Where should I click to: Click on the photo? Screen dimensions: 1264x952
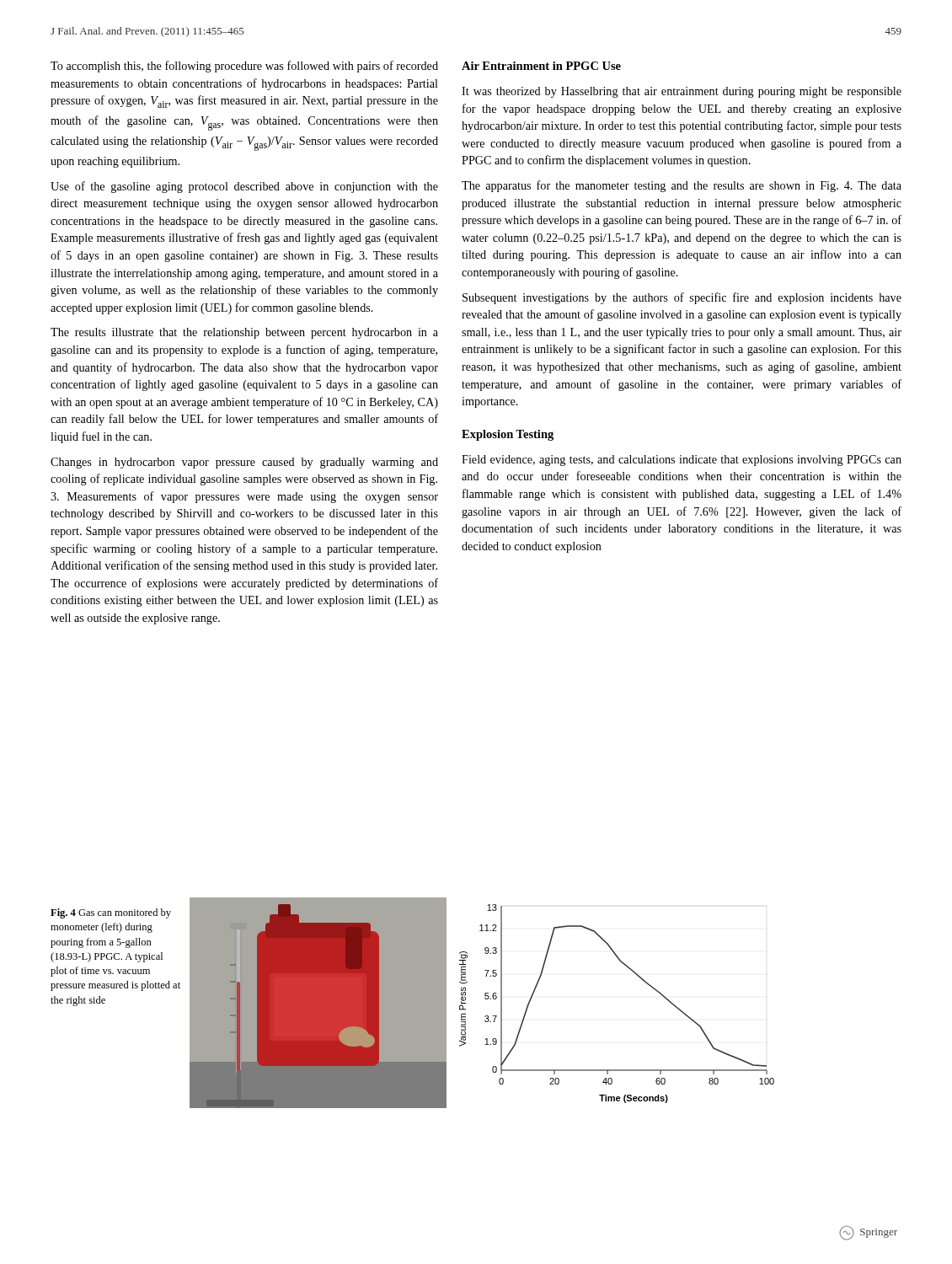tap(318, 1003)
